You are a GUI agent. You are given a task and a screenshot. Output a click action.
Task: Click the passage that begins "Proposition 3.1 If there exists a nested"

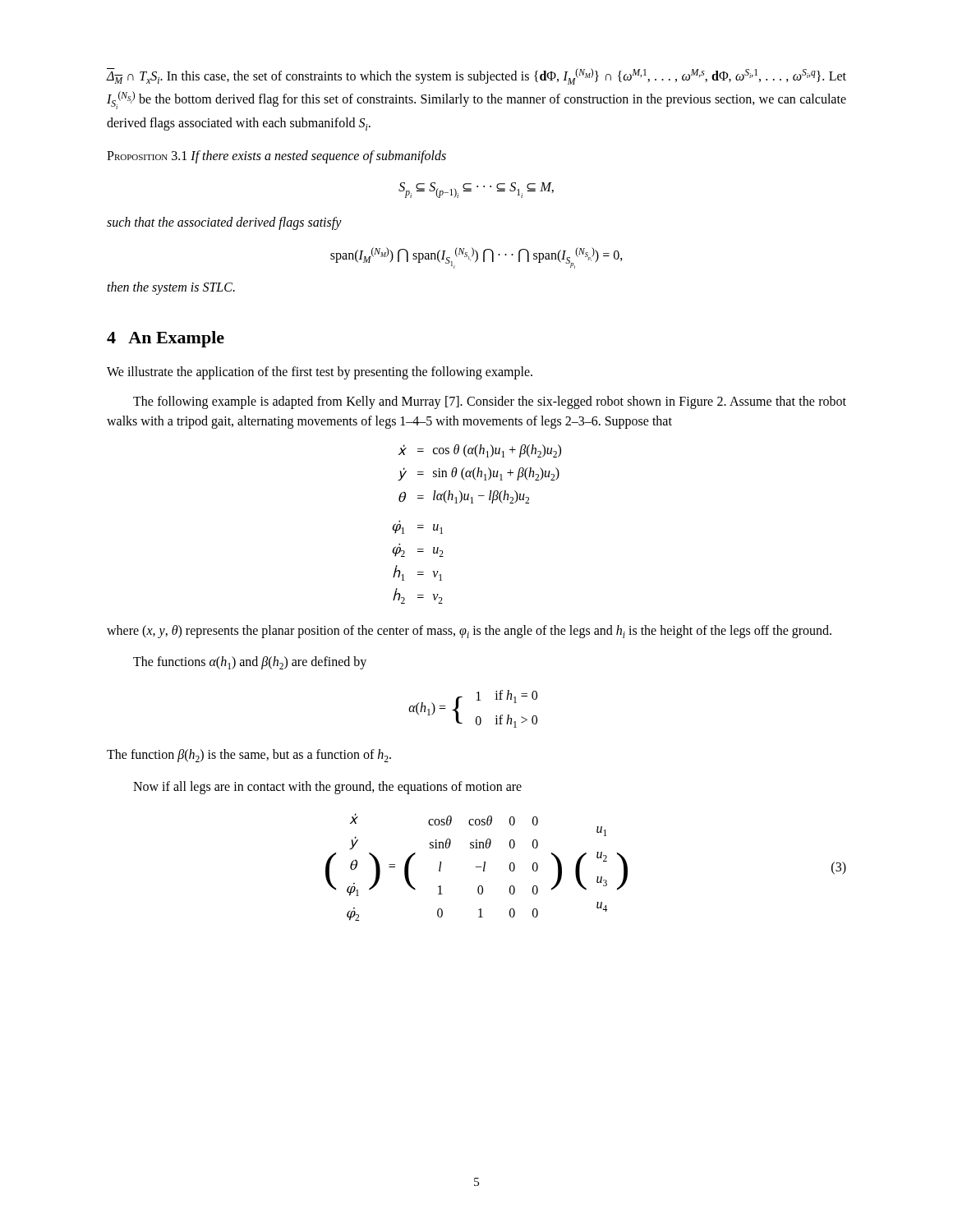pos(277,156)
